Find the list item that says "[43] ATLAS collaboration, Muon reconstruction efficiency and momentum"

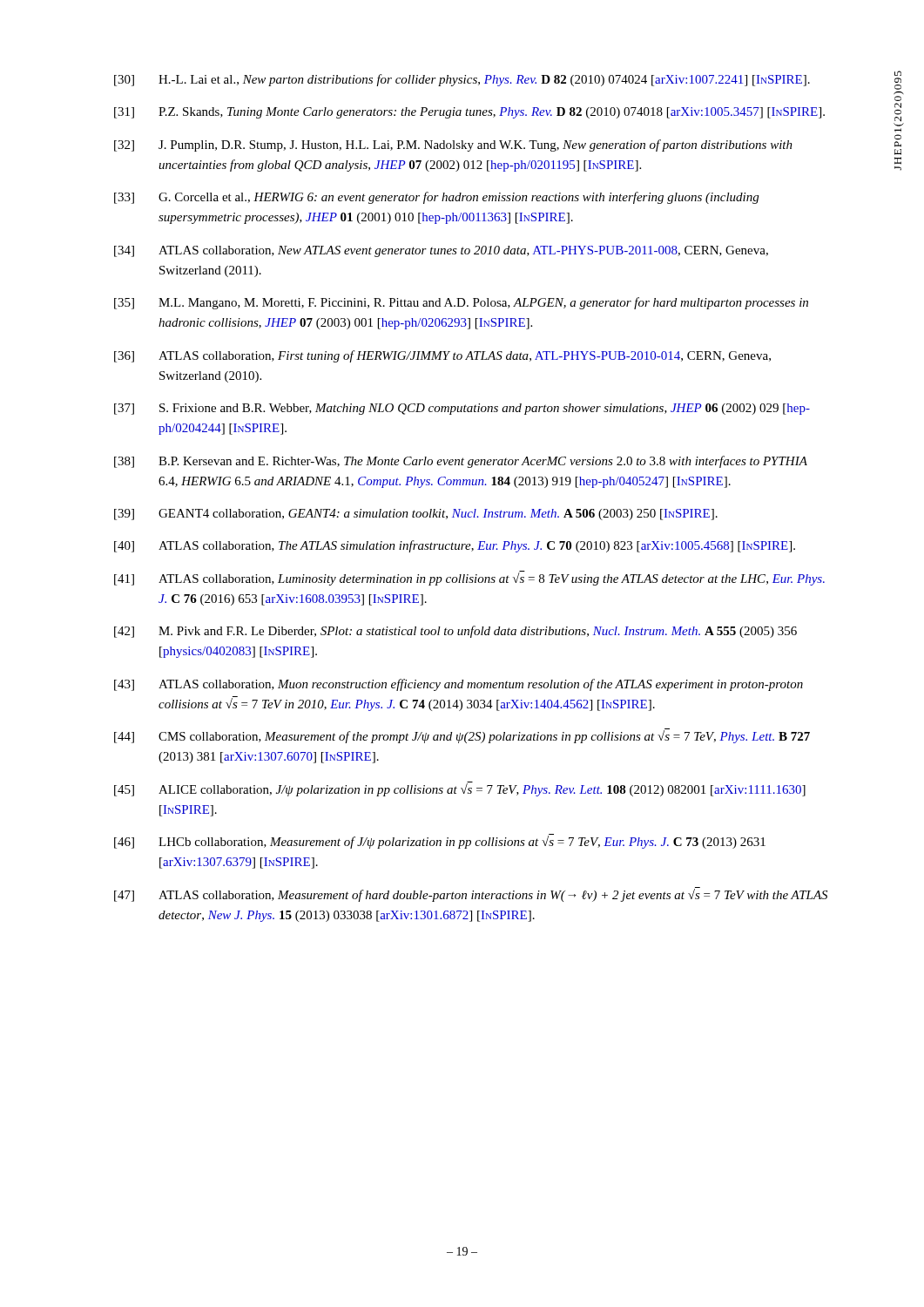tap(471, 694)
